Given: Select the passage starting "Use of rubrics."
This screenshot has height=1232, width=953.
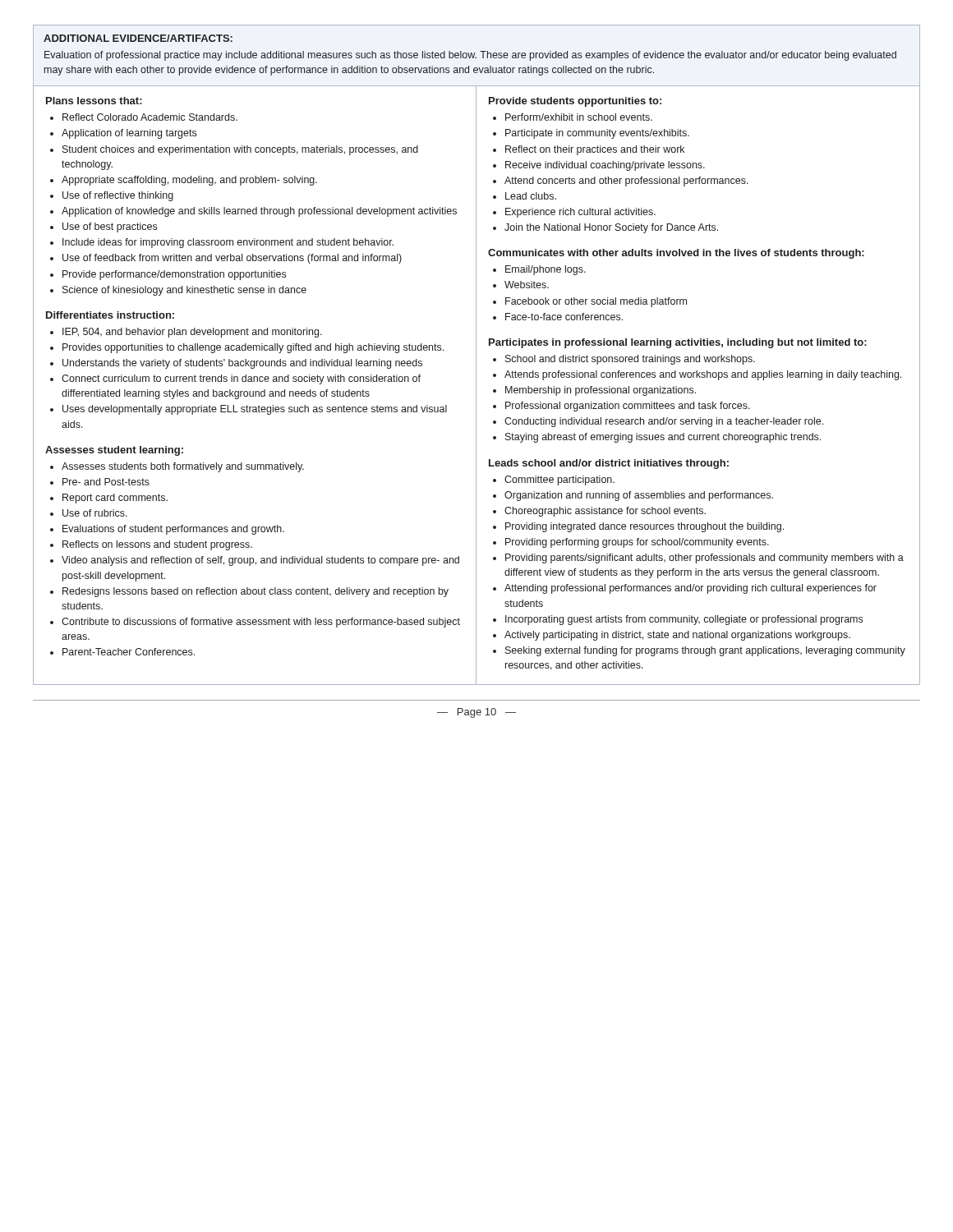Looking at the screenshot, I should (95, 513).
